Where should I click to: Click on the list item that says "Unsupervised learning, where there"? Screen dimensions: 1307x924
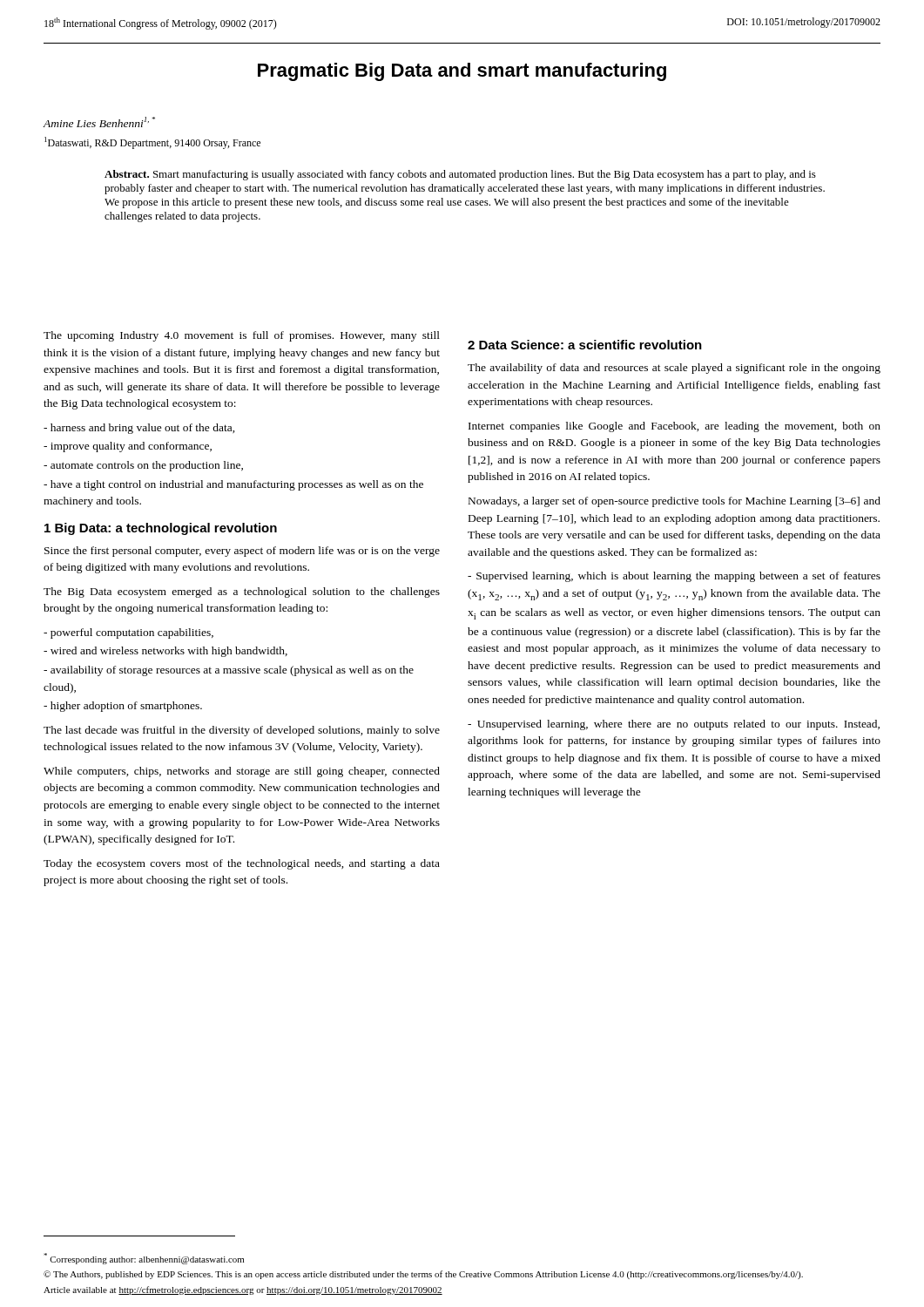(674, 757)
